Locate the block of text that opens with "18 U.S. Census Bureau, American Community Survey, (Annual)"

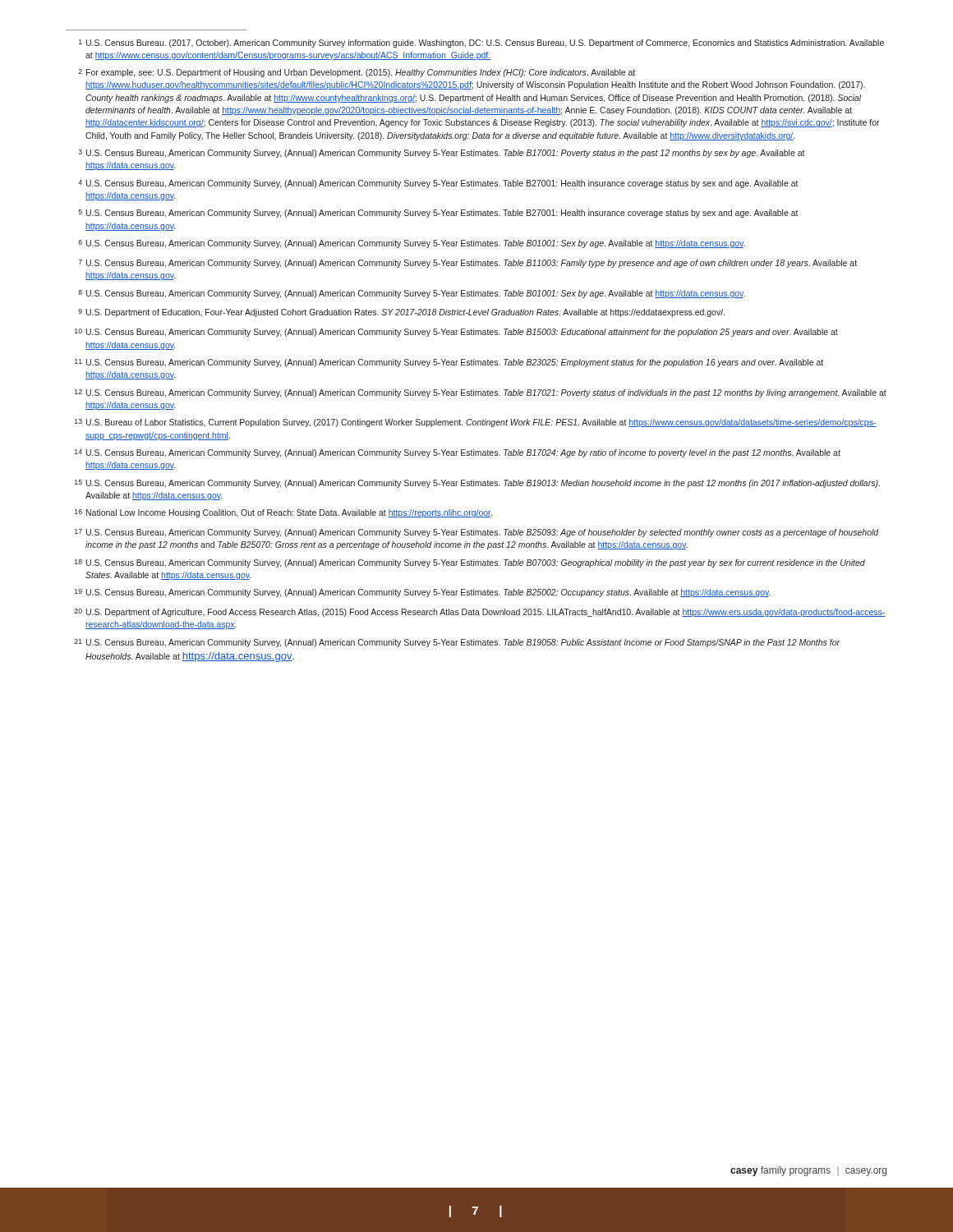pos(476,569)
